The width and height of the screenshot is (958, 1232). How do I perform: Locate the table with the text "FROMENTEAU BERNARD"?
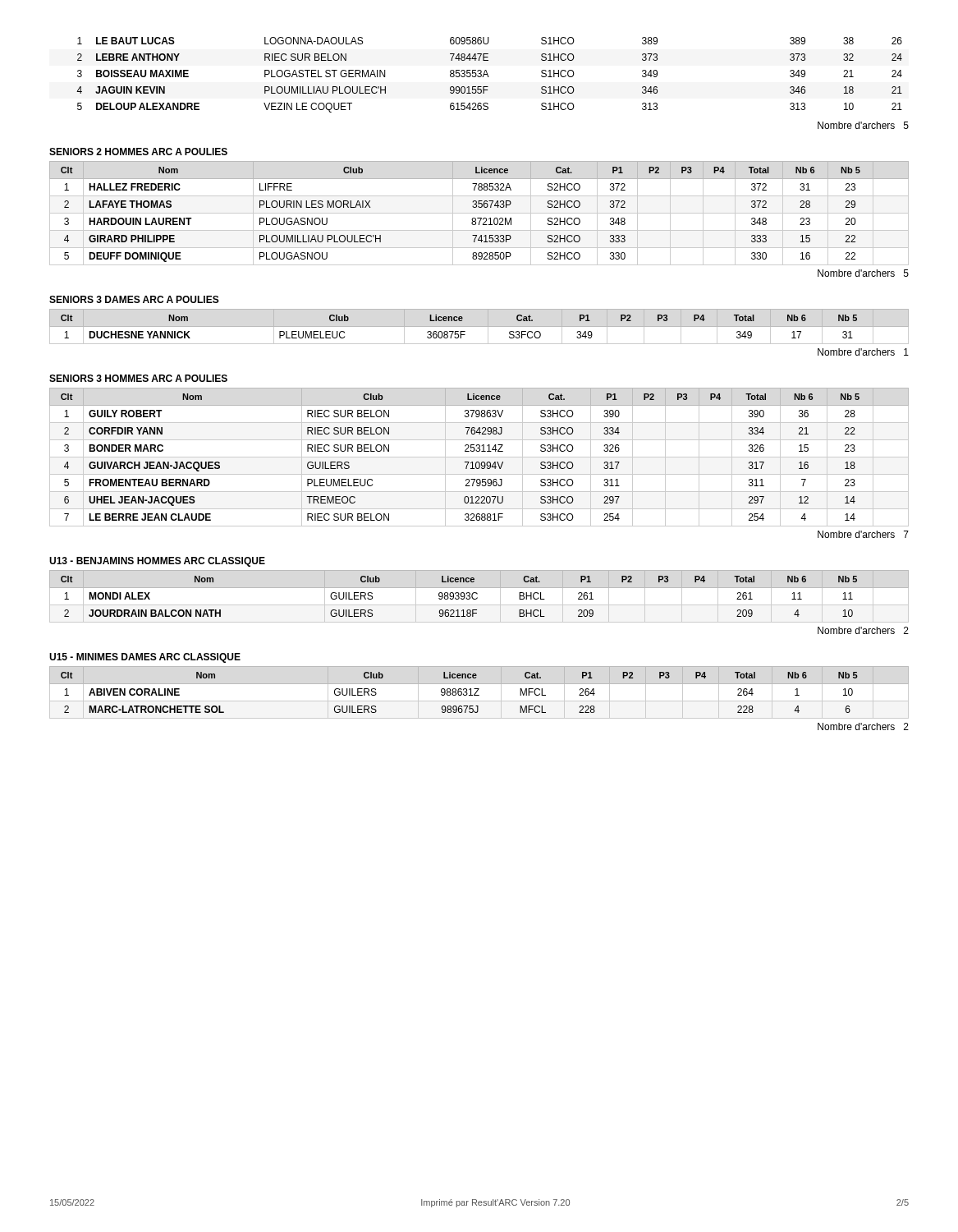coord(479,457)
